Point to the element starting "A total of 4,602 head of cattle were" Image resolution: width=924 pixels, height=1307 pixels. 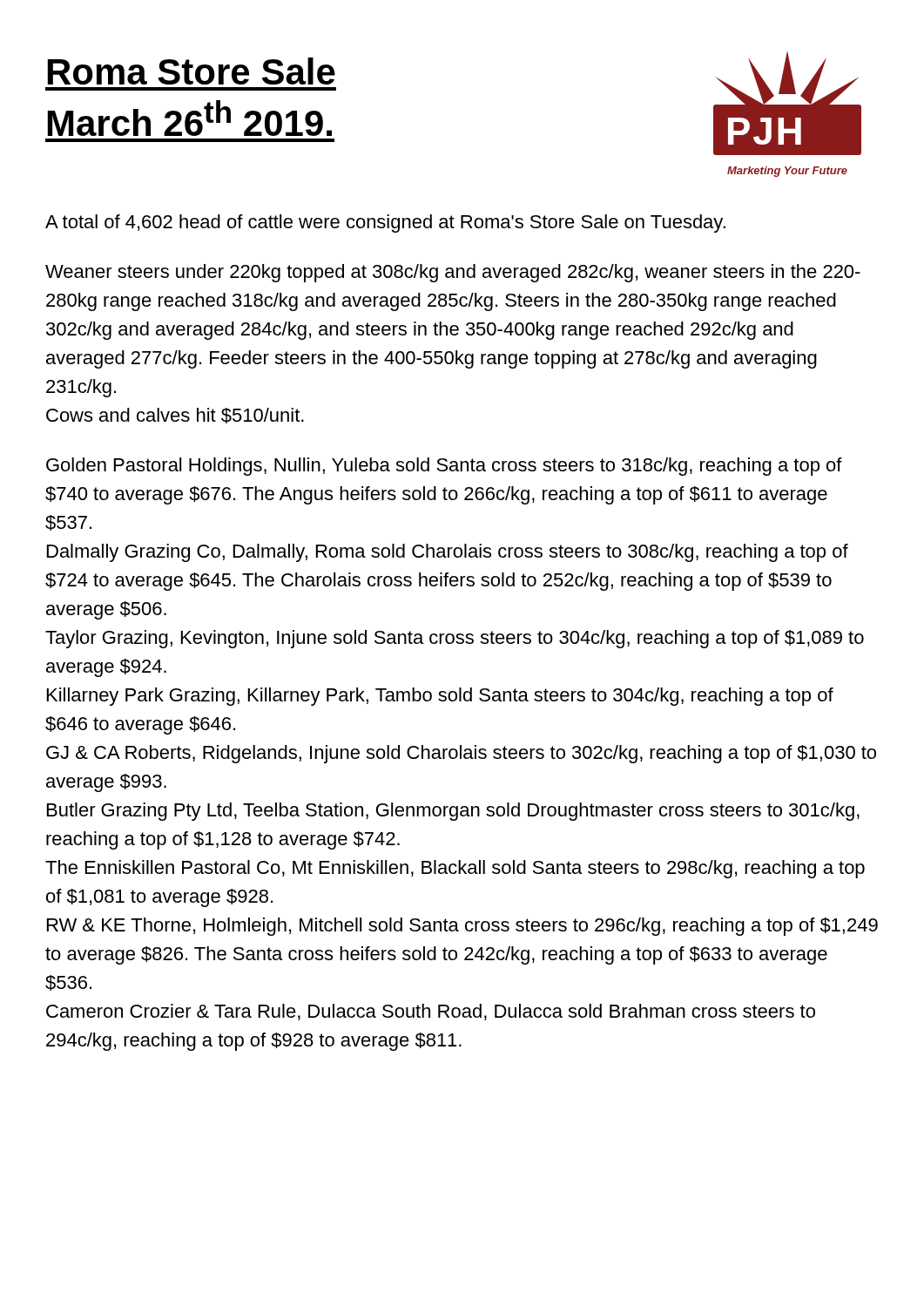(x=386, y=222)
